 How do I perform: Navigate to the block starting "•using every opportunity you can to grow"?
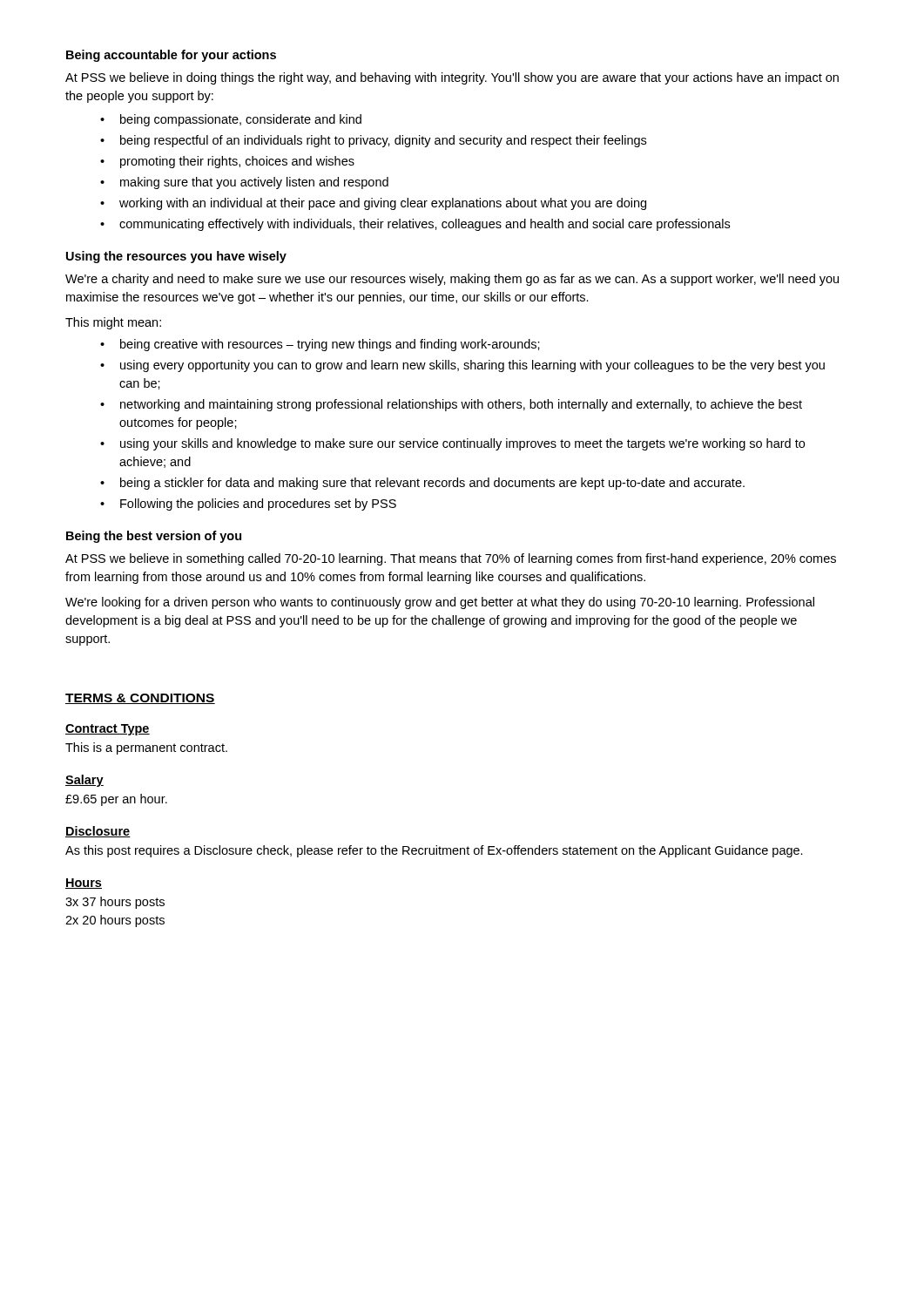(473, 375)
